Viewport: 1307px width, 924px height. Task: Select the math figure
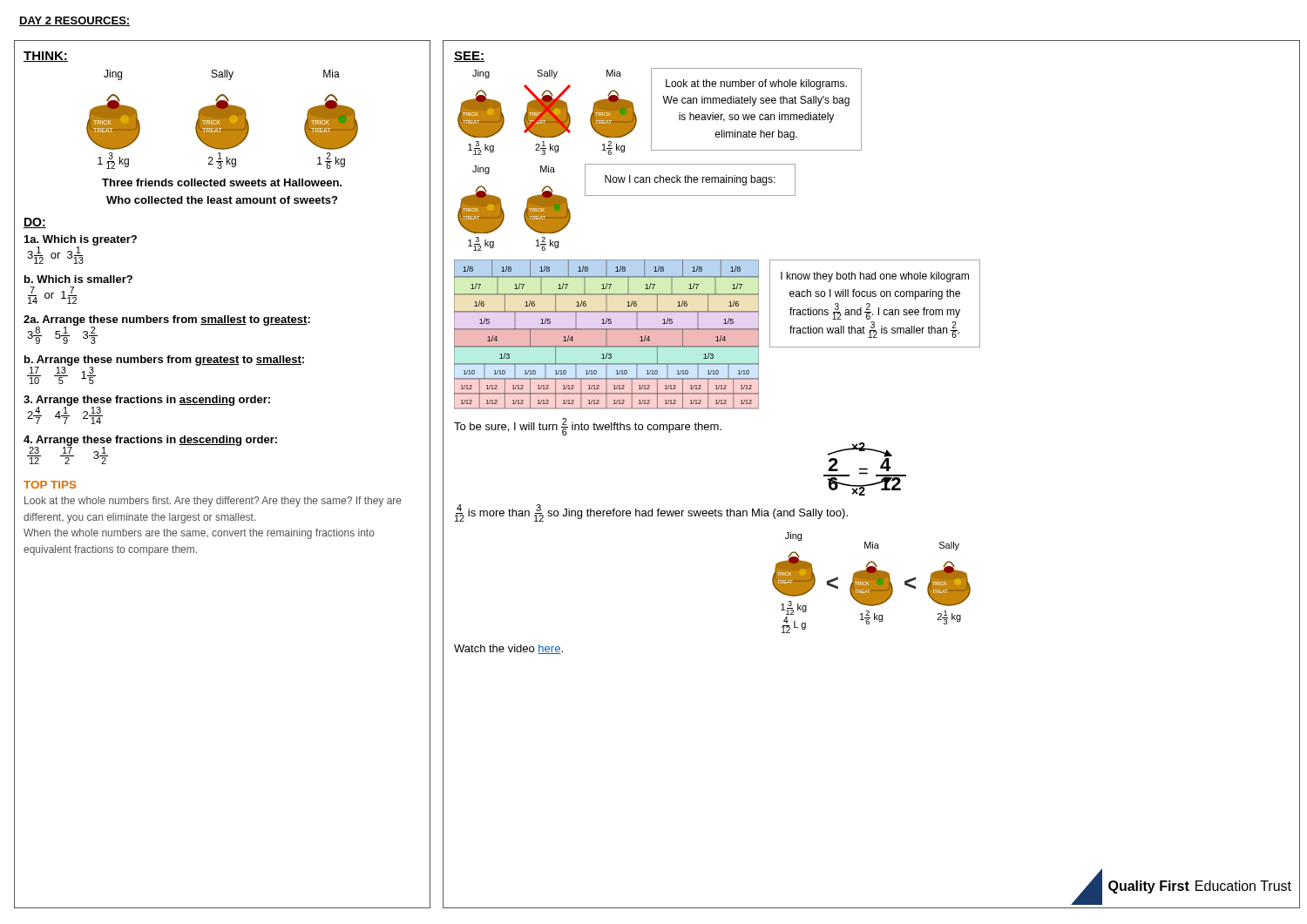pyautogui.click(x=871, y=470)
